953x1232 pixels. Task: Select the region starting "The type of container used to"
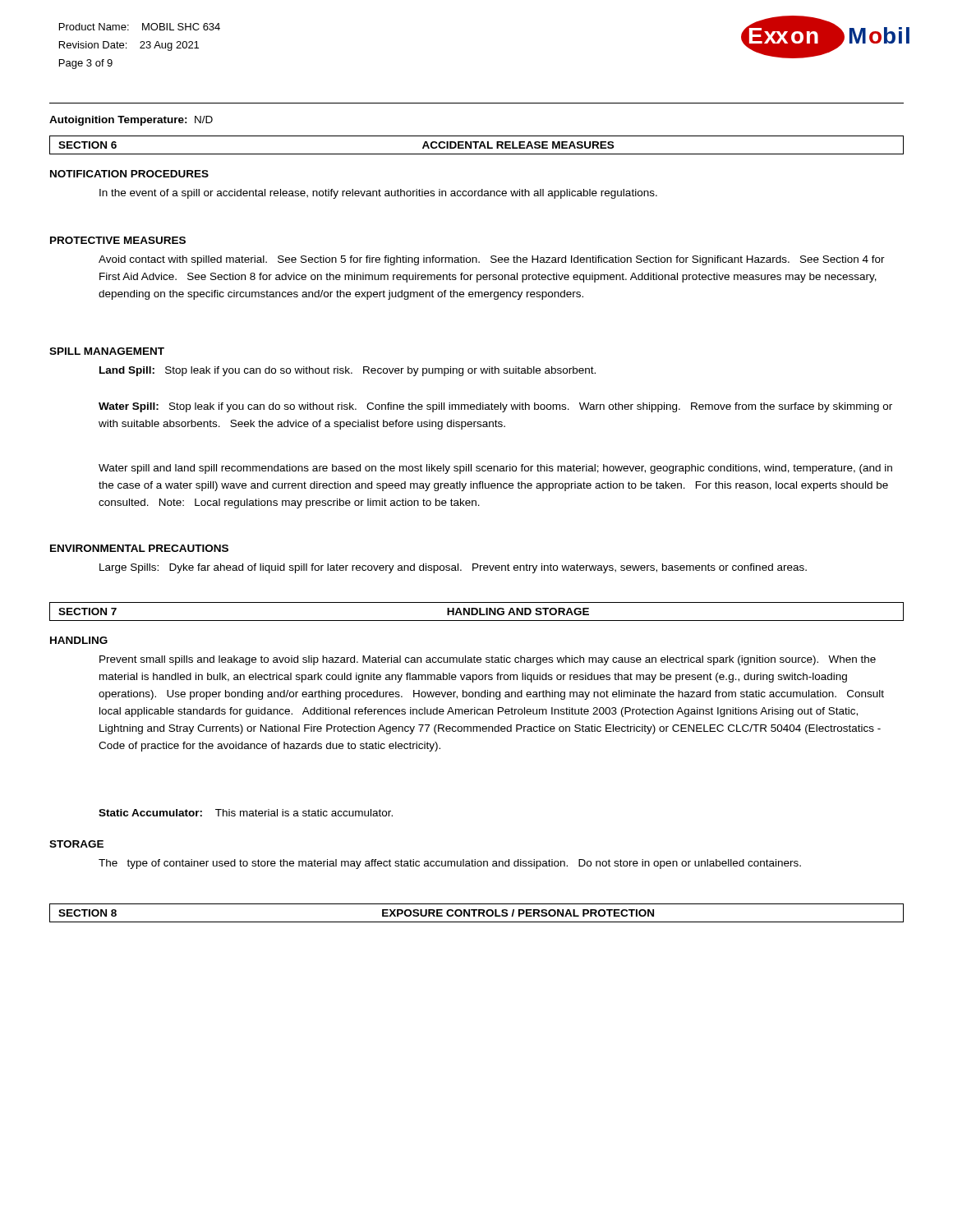tap(450, 863)
